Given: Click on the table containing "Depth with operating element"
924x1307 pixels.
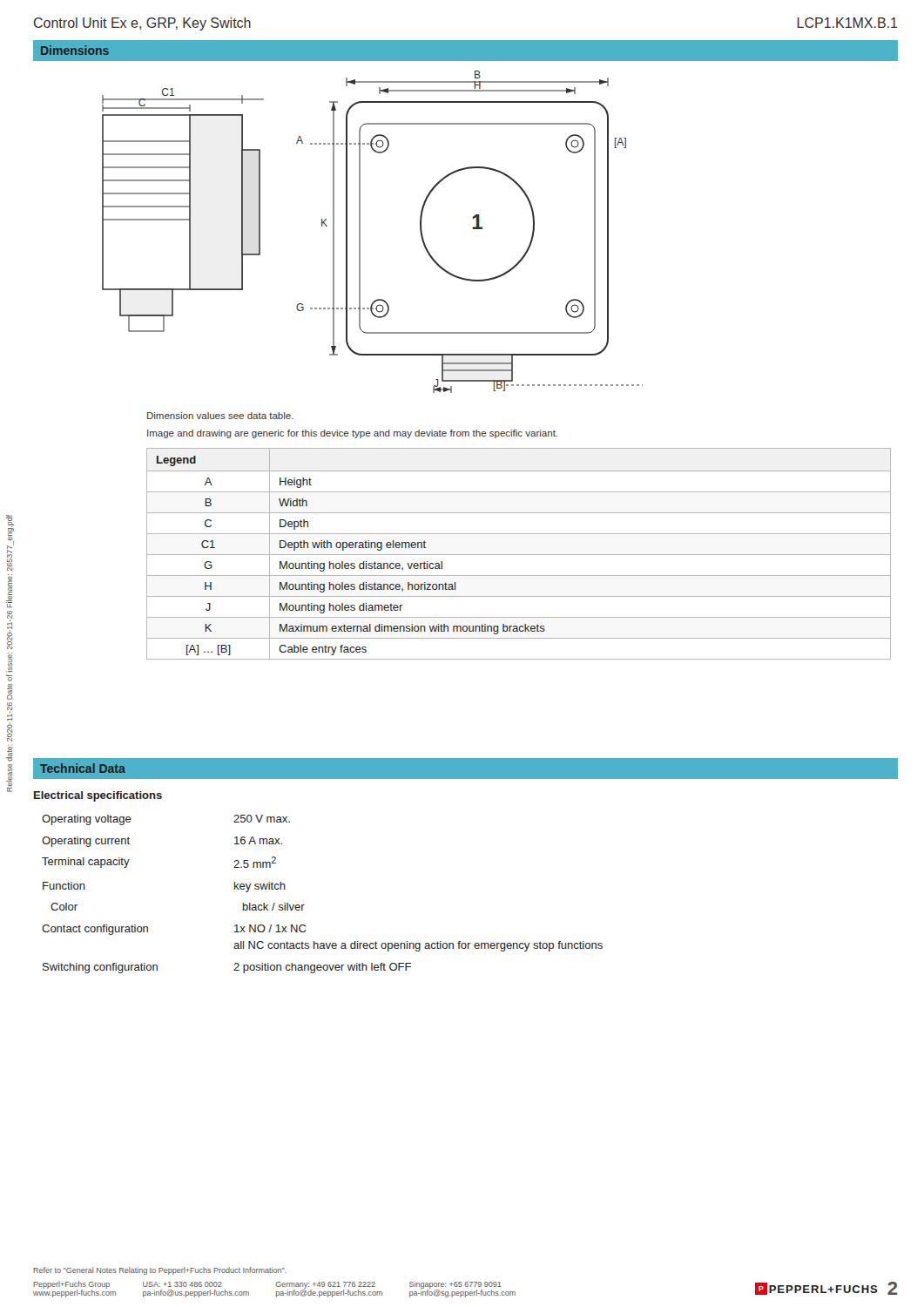Looking at the screenshot, I should coord(519,554).
